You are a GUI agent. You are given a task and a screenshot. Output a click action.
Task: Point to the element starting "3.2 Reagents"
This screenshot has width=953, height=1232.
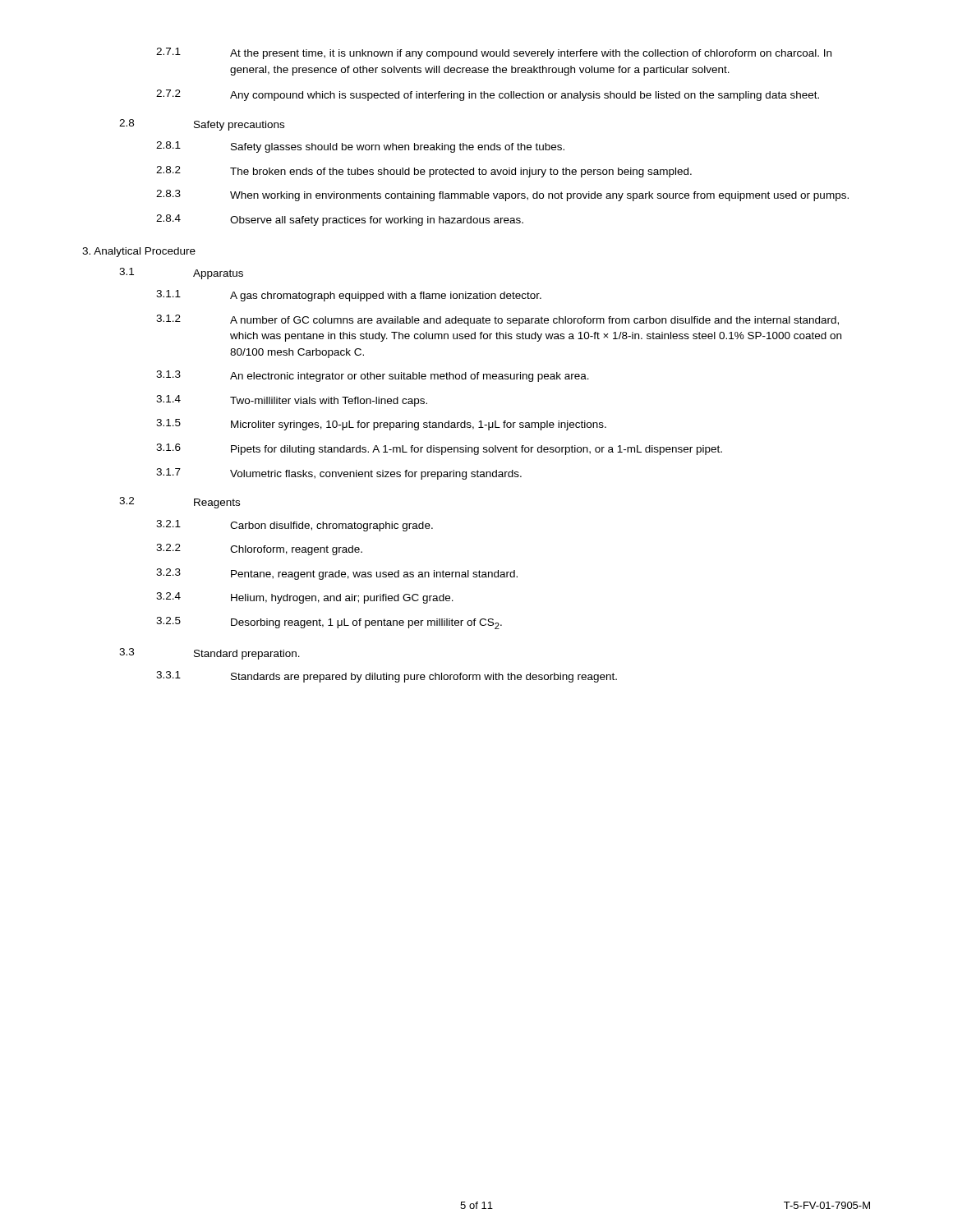click(122, 504)
